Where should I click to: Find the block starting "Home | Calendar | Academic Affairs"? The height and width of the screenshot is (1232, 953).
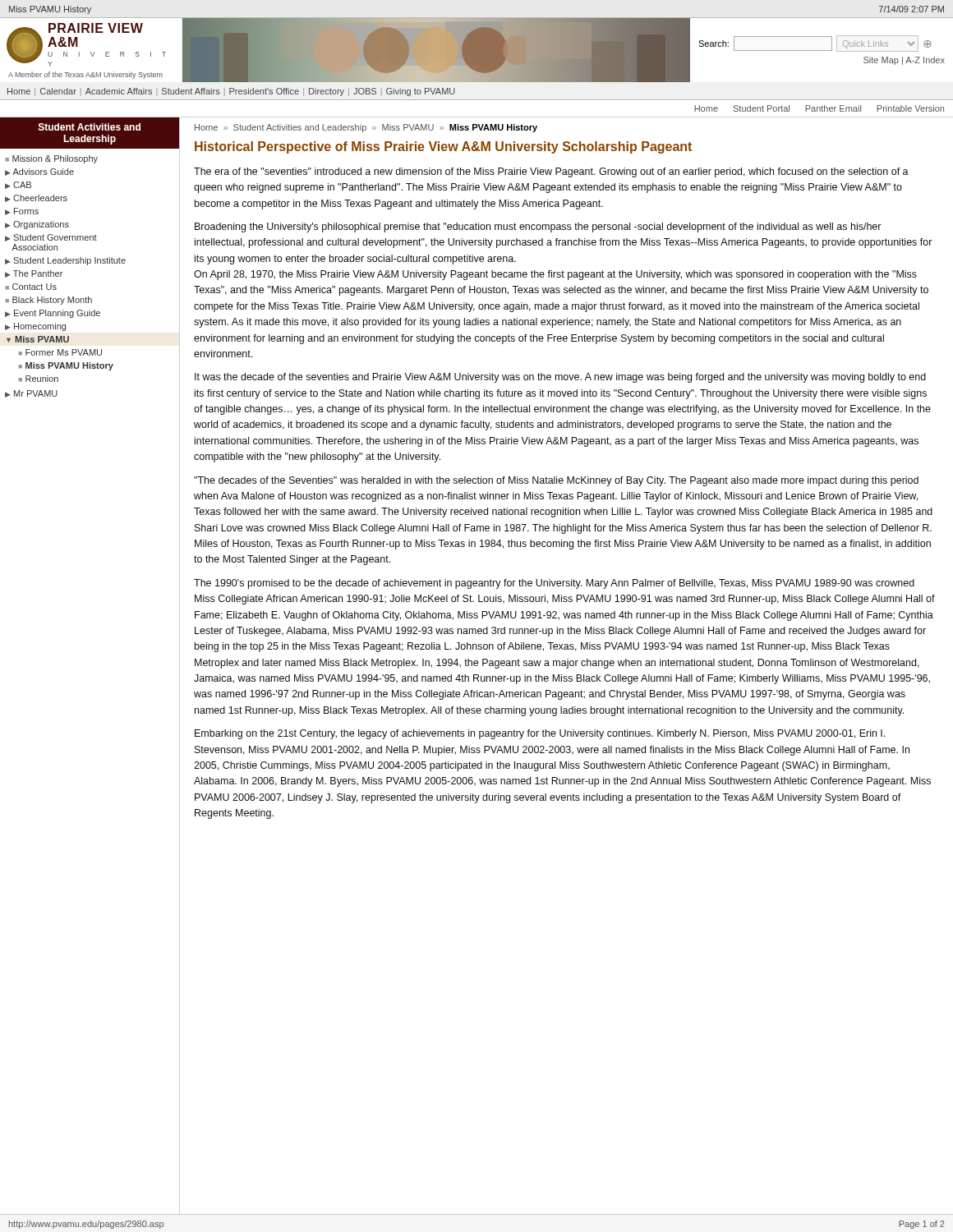[231, 91]
